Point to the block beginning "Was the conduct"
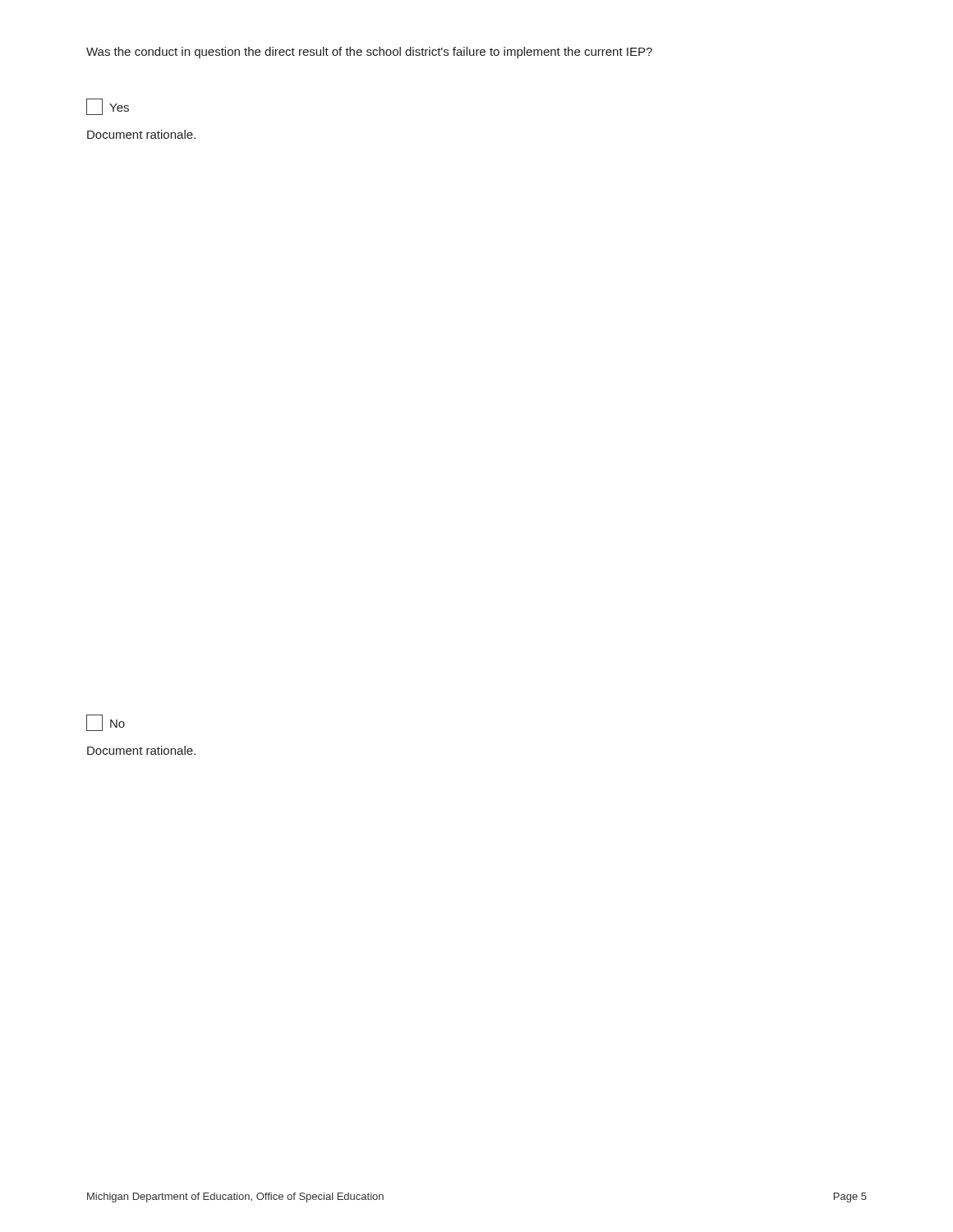The width and height of the screenshot is (953, 1232). 369,51
